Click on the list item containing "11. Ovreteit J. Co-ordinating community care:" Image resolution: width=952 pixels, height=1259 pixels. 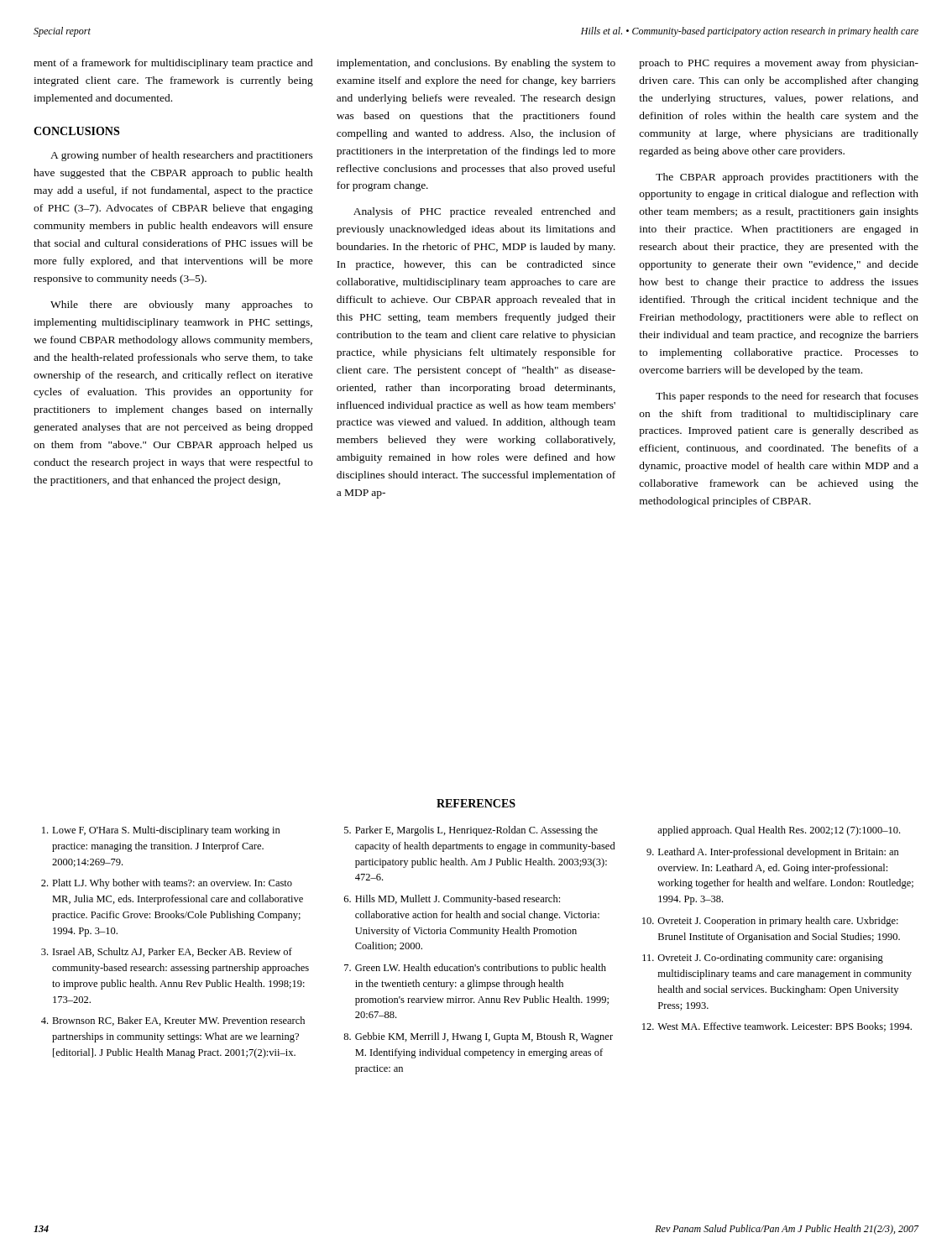779,982
